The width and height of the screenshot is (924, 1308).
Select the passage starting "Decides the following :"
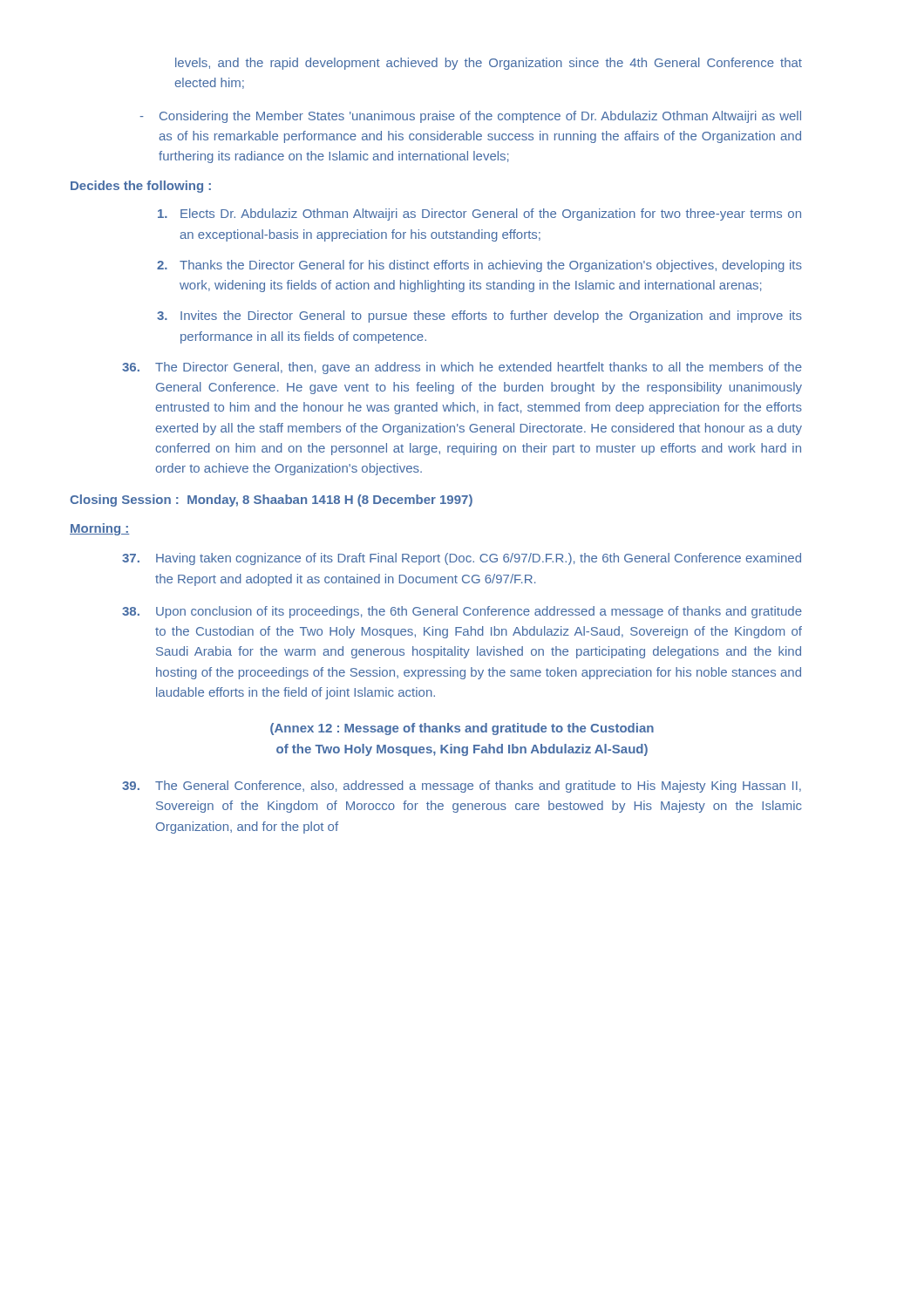141,186
